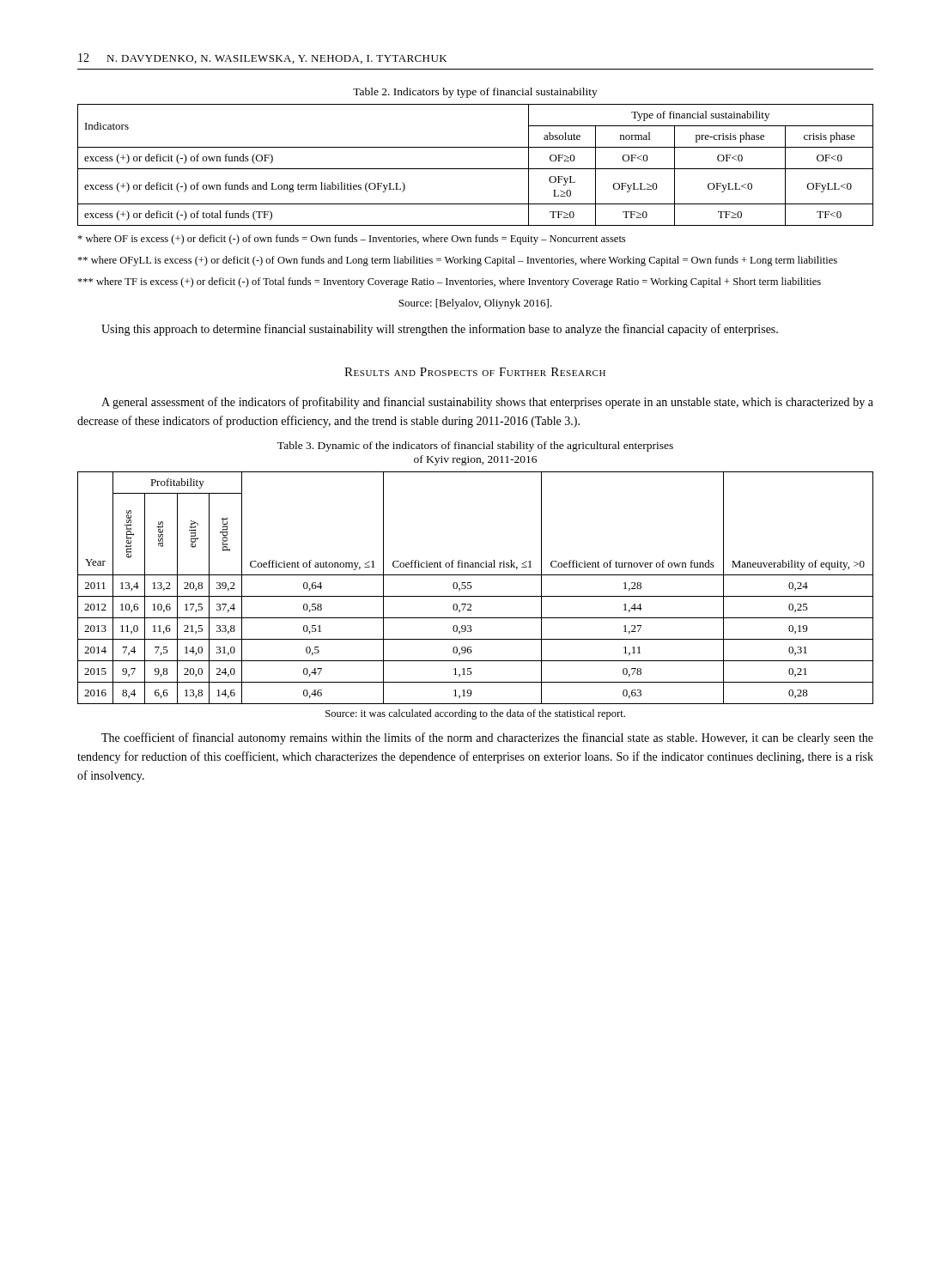This screenshot has width=942, height=1288.
Task: Click on the table containing "excess (+) or deficit (-)"
Action: [x=475, y=165]
